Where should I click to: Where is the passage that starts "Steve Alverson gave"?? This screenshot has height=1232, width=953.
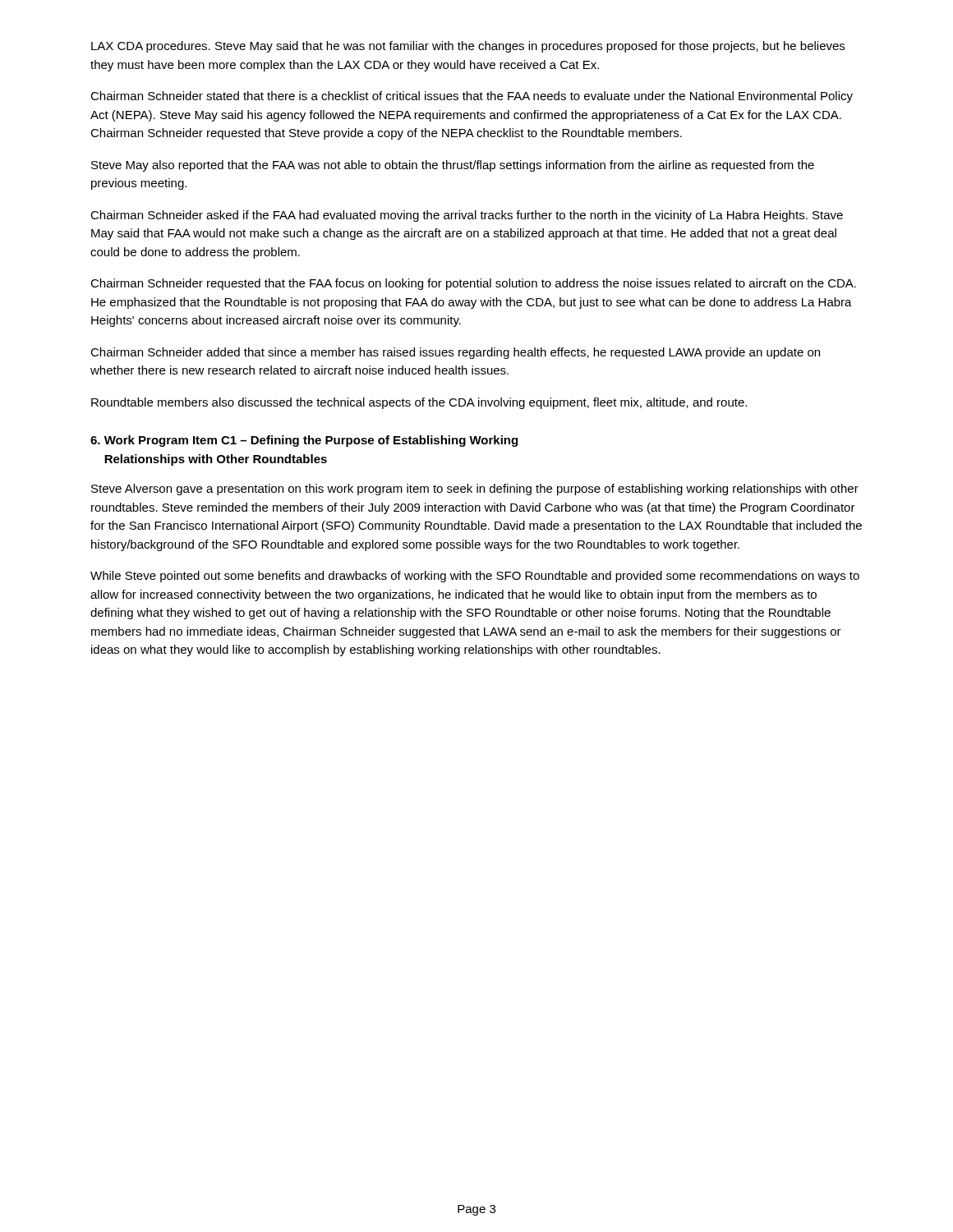(x=476, y=516)
